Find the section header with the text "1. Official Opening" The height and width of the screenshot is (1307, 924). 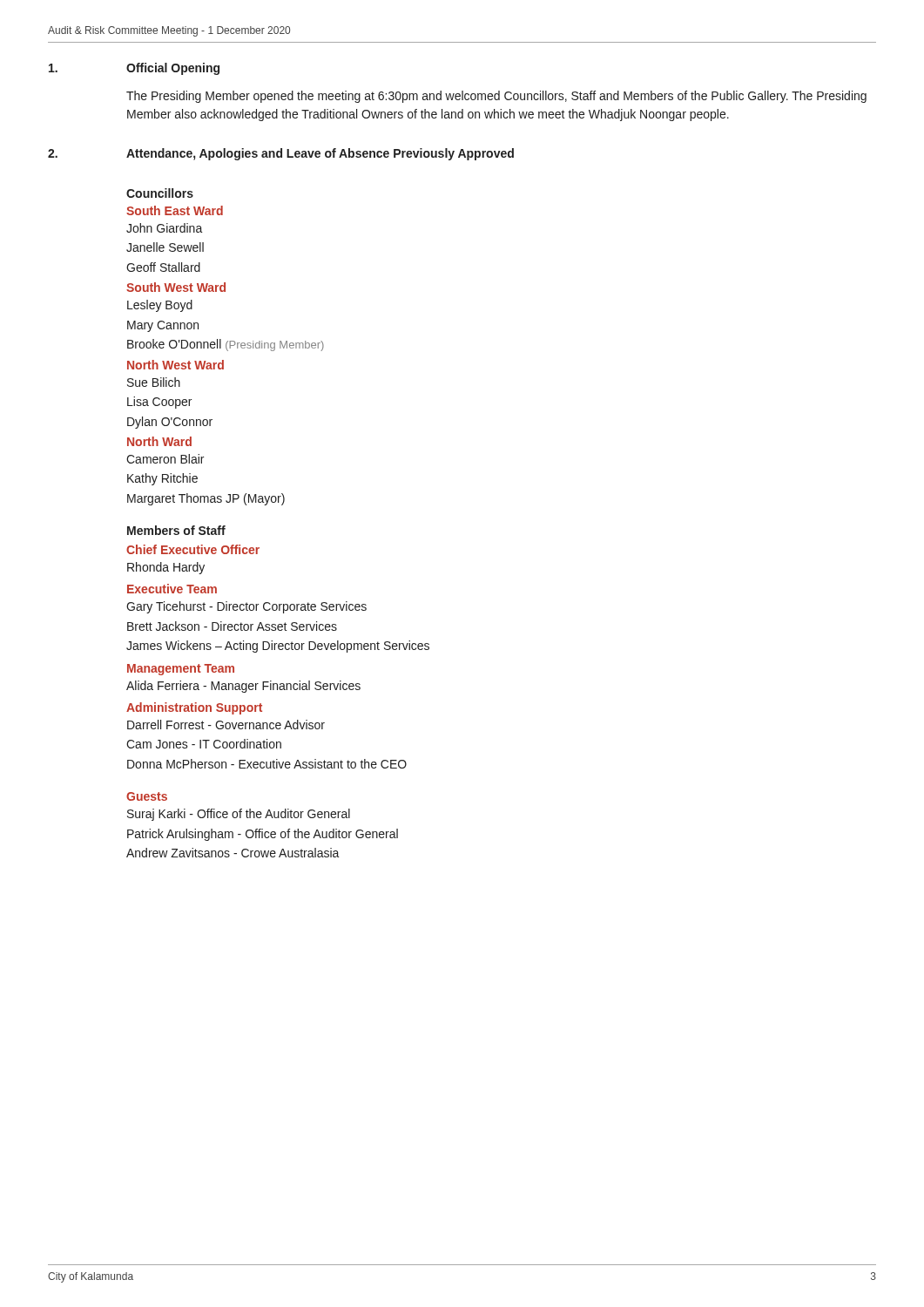coord(134,69)
